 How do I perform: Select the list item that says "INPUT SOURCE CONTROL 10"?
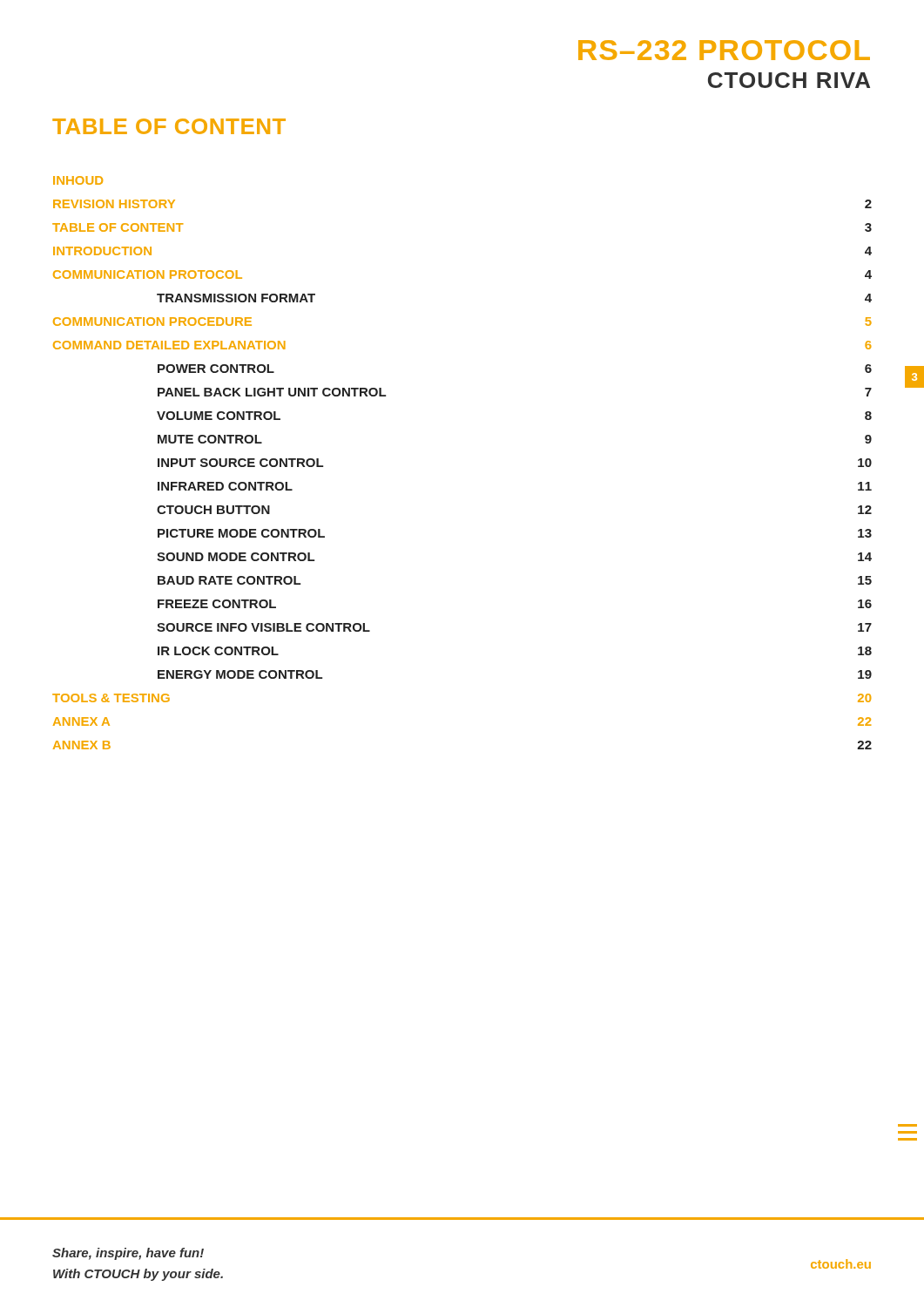[240, 462]
